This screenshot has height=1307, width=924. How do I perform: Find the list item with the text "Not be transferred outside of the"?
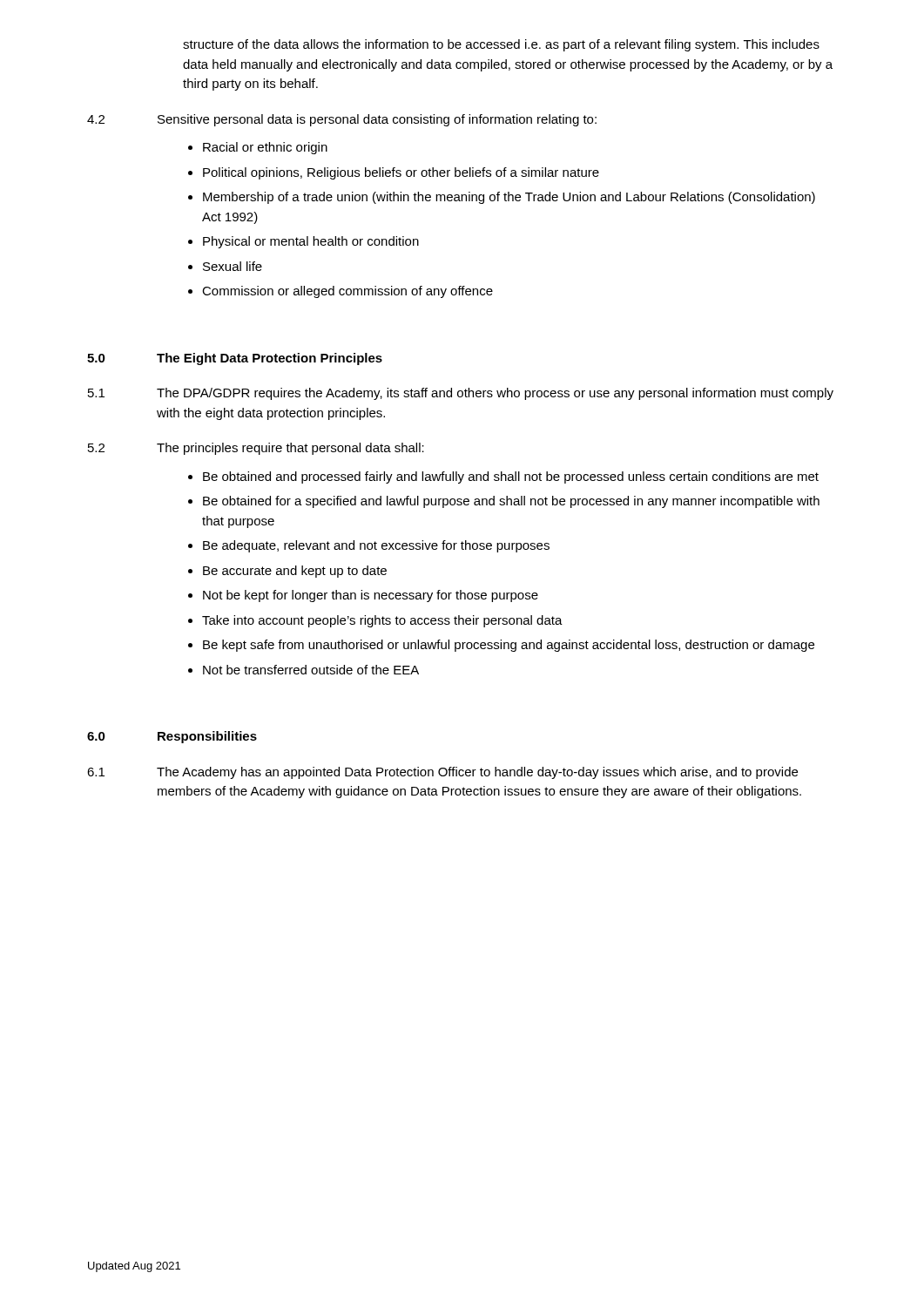[311, 669]
